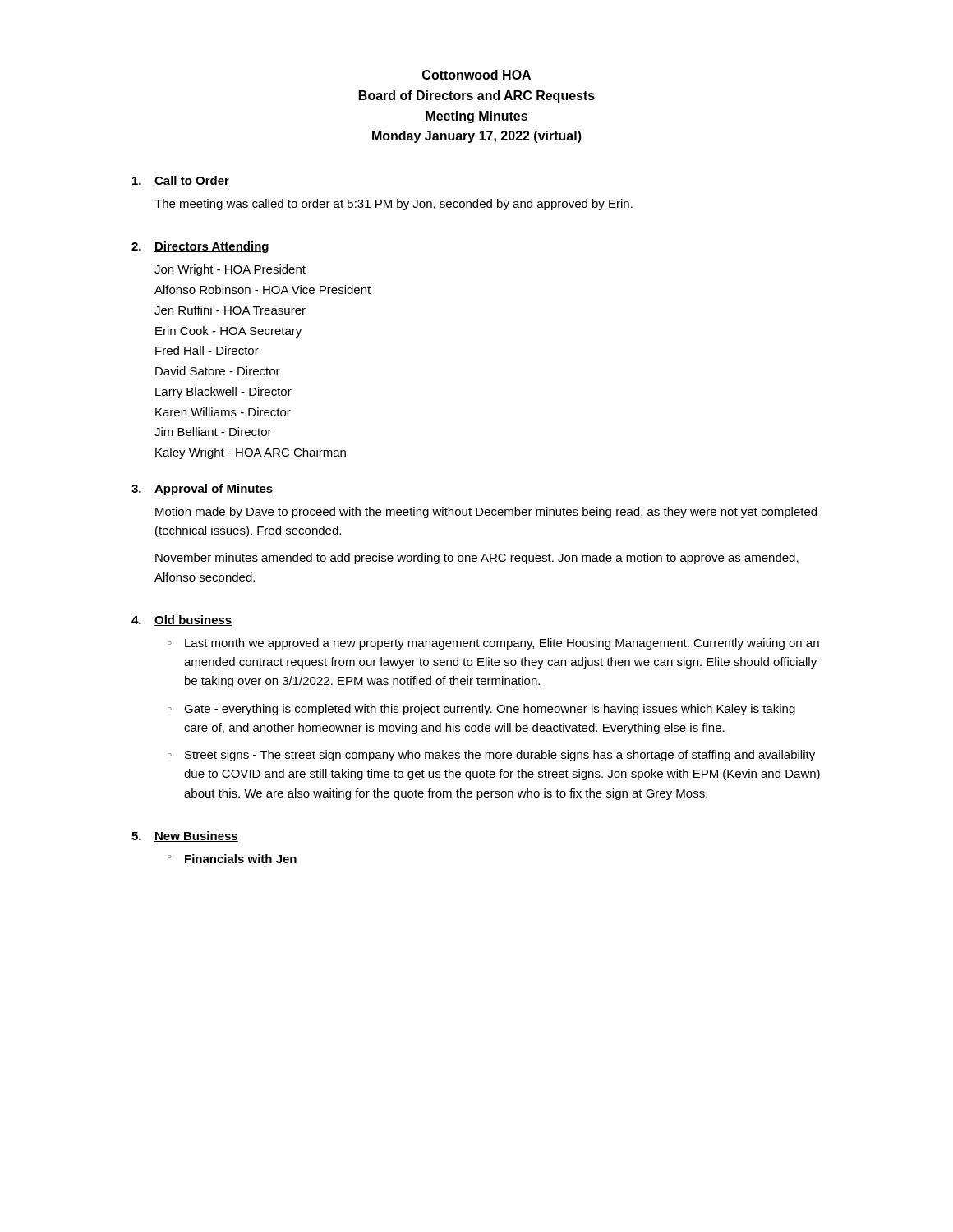Find the text starting "November minutes amended to add precise"

click(488, 567)
